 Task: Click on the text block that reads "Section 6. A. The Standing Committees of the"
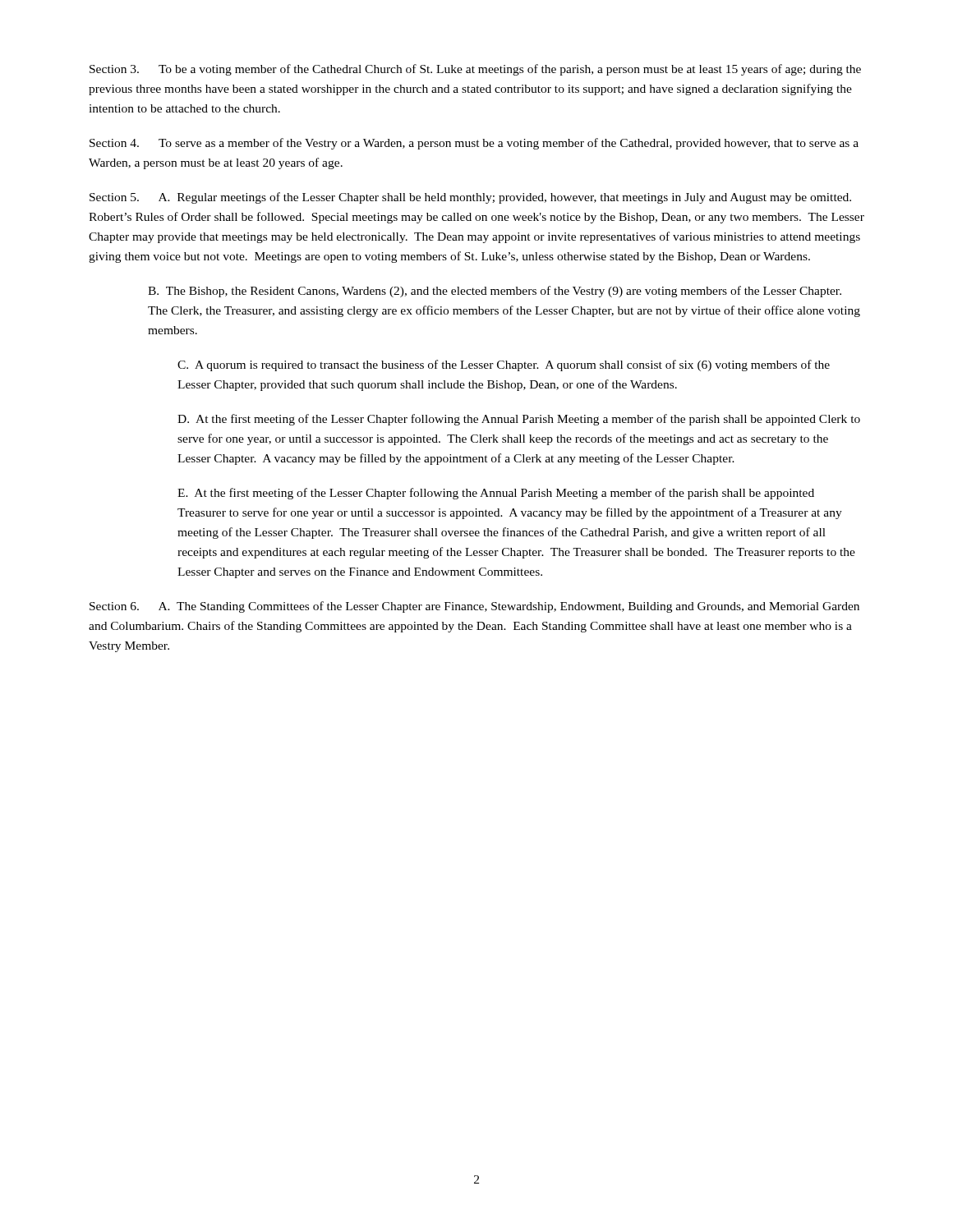[x=474, y=626]
